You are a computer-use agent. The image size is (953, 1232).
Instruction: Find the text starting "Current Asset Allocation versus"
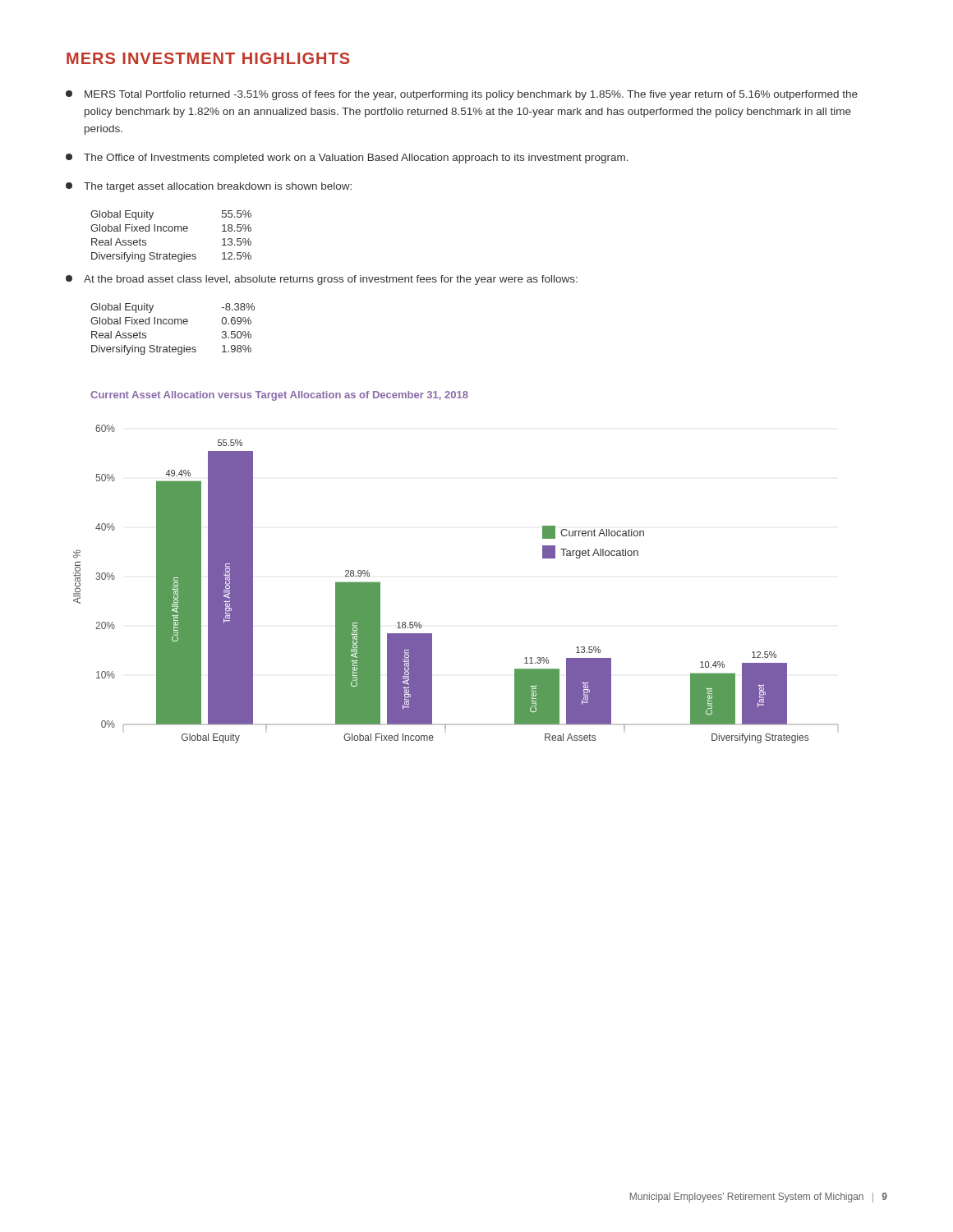click(279, 394)
